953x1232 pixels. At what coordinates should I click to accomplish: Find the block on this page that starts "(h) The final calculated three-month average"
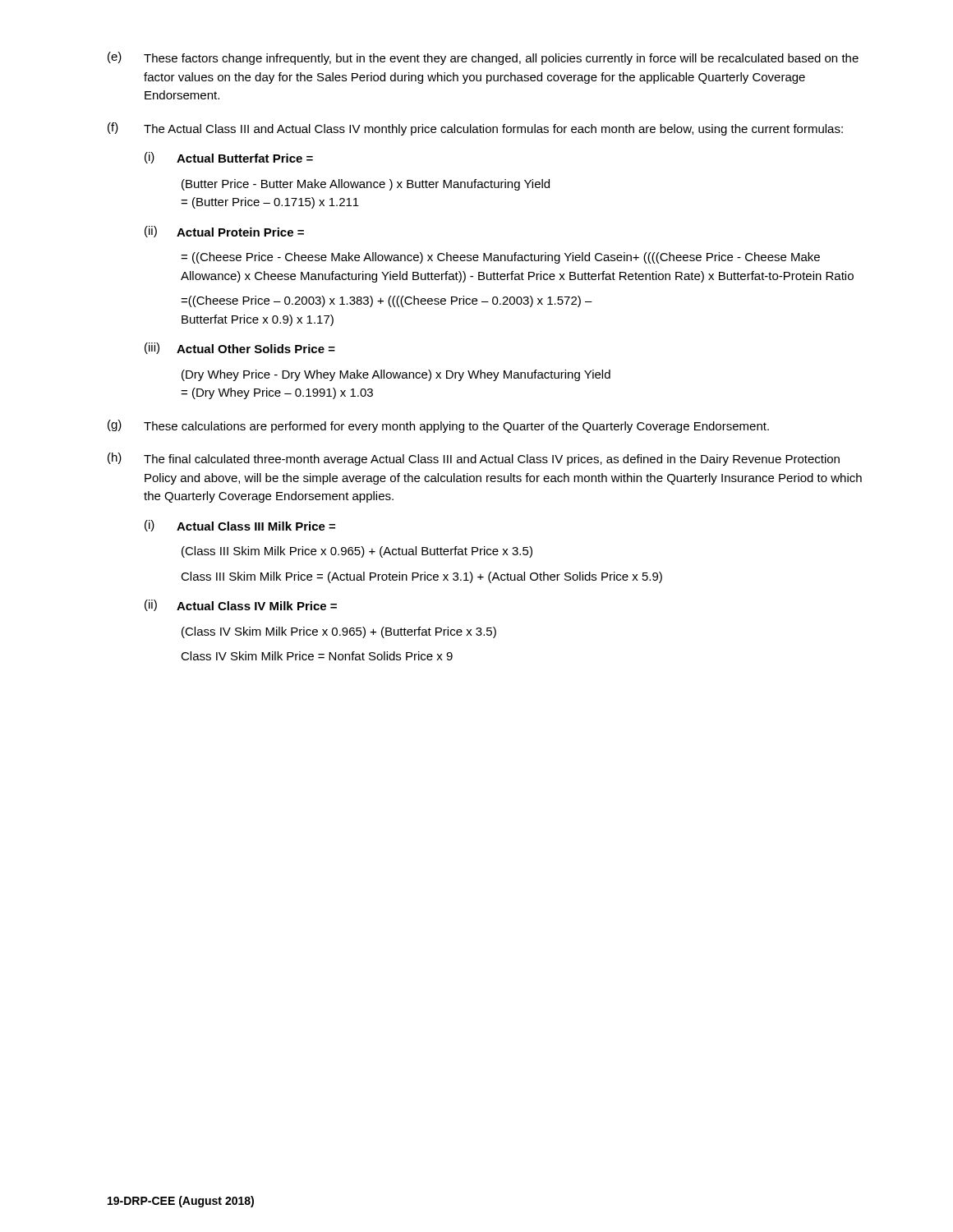coord(489,478)
